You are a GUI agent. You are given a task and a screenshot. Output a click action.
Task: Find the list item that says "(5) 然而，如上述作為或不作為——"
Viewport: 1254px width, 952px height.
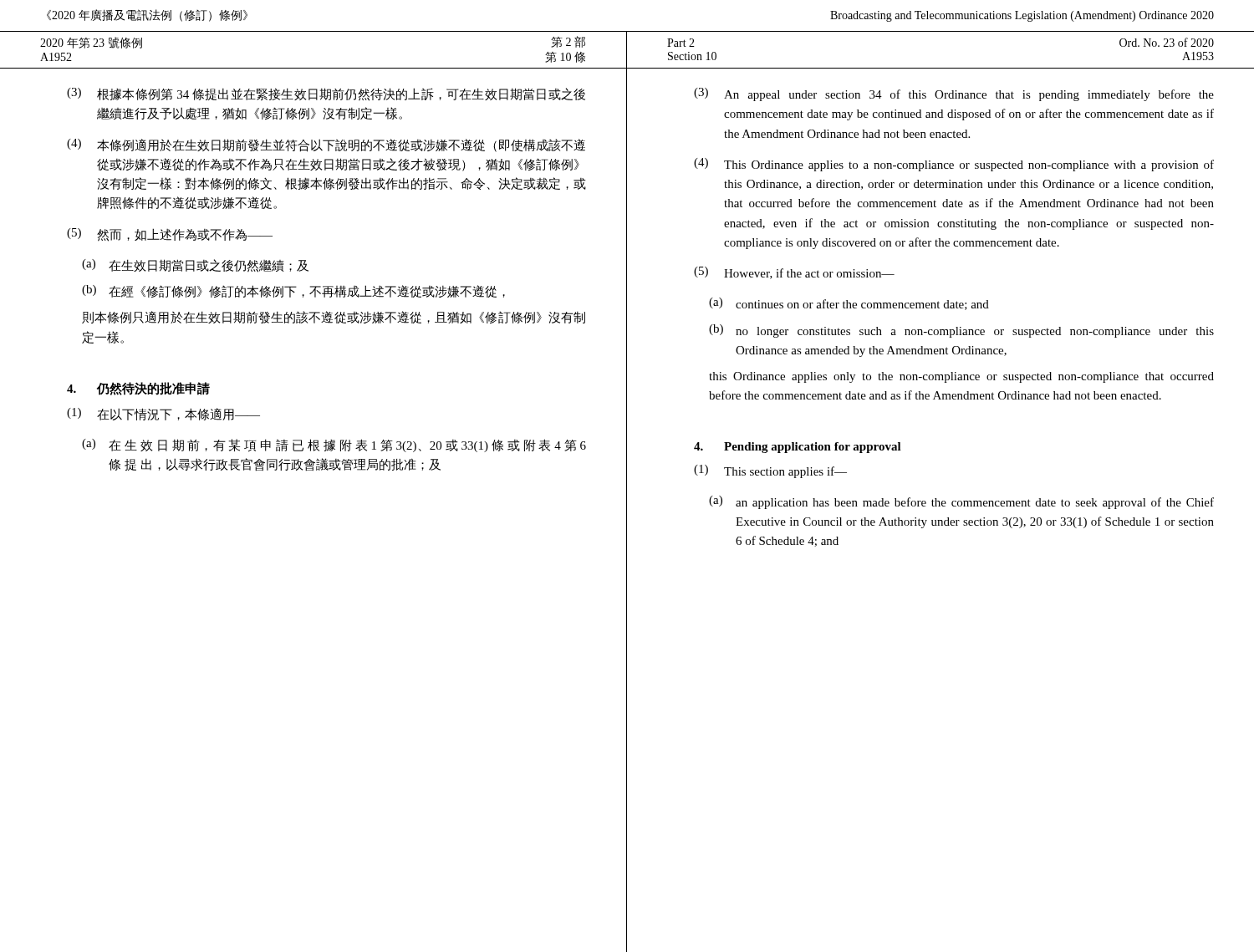pos(170,235)
